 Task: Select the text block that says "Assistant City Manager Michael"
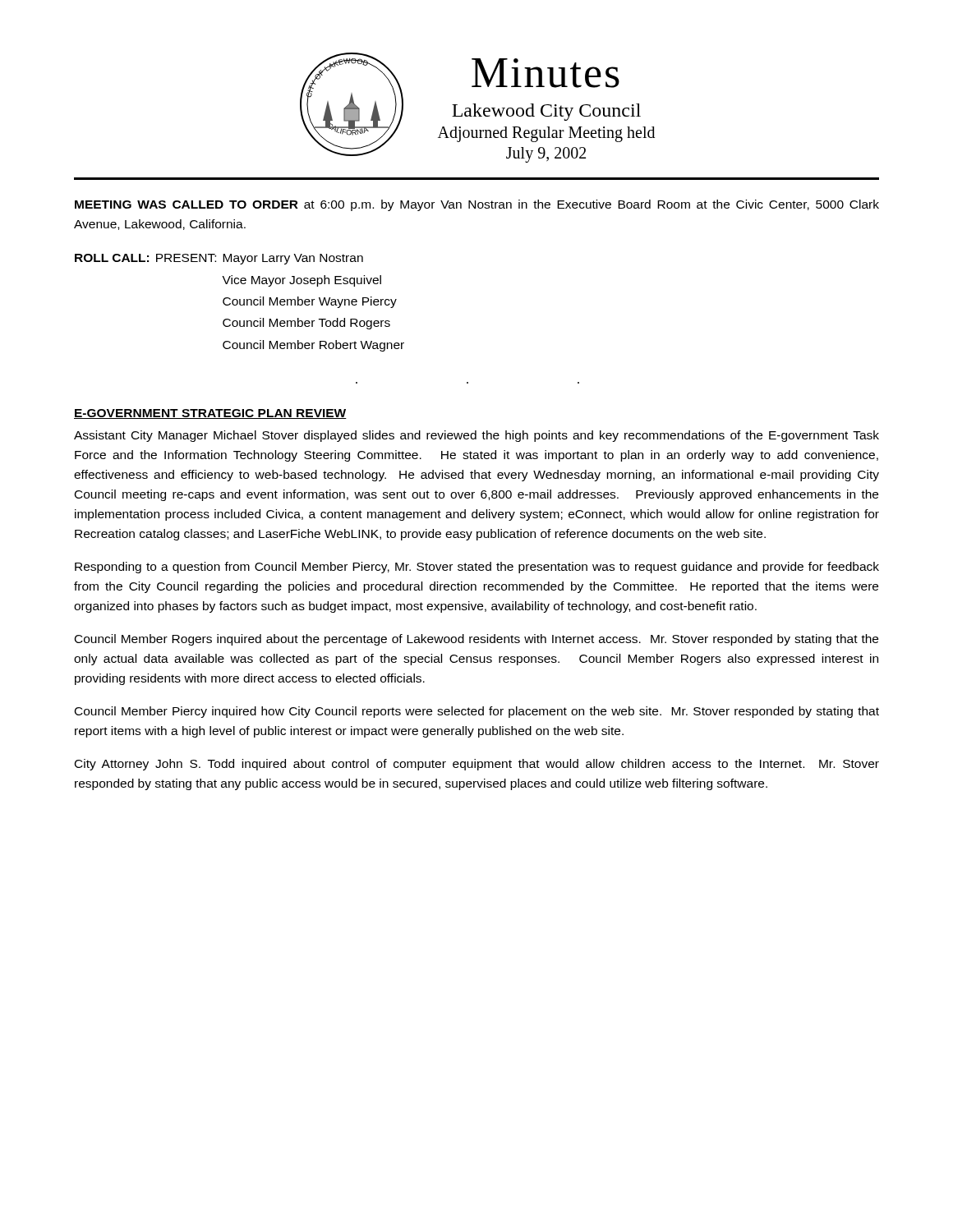click(476, 484)
